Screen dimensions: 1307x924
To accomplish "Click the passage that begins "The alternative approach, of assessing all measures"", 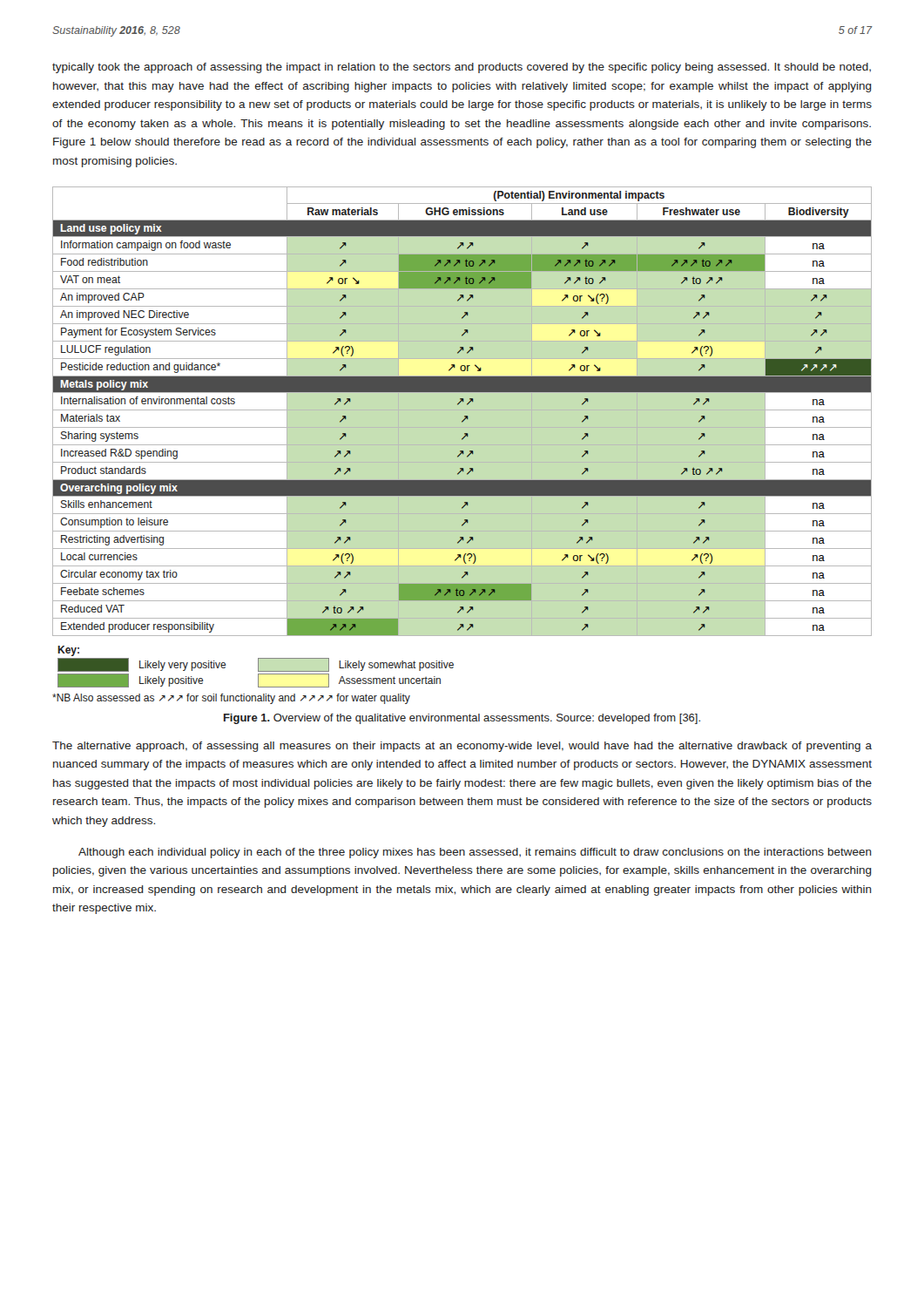I will [x=462, y=783].
